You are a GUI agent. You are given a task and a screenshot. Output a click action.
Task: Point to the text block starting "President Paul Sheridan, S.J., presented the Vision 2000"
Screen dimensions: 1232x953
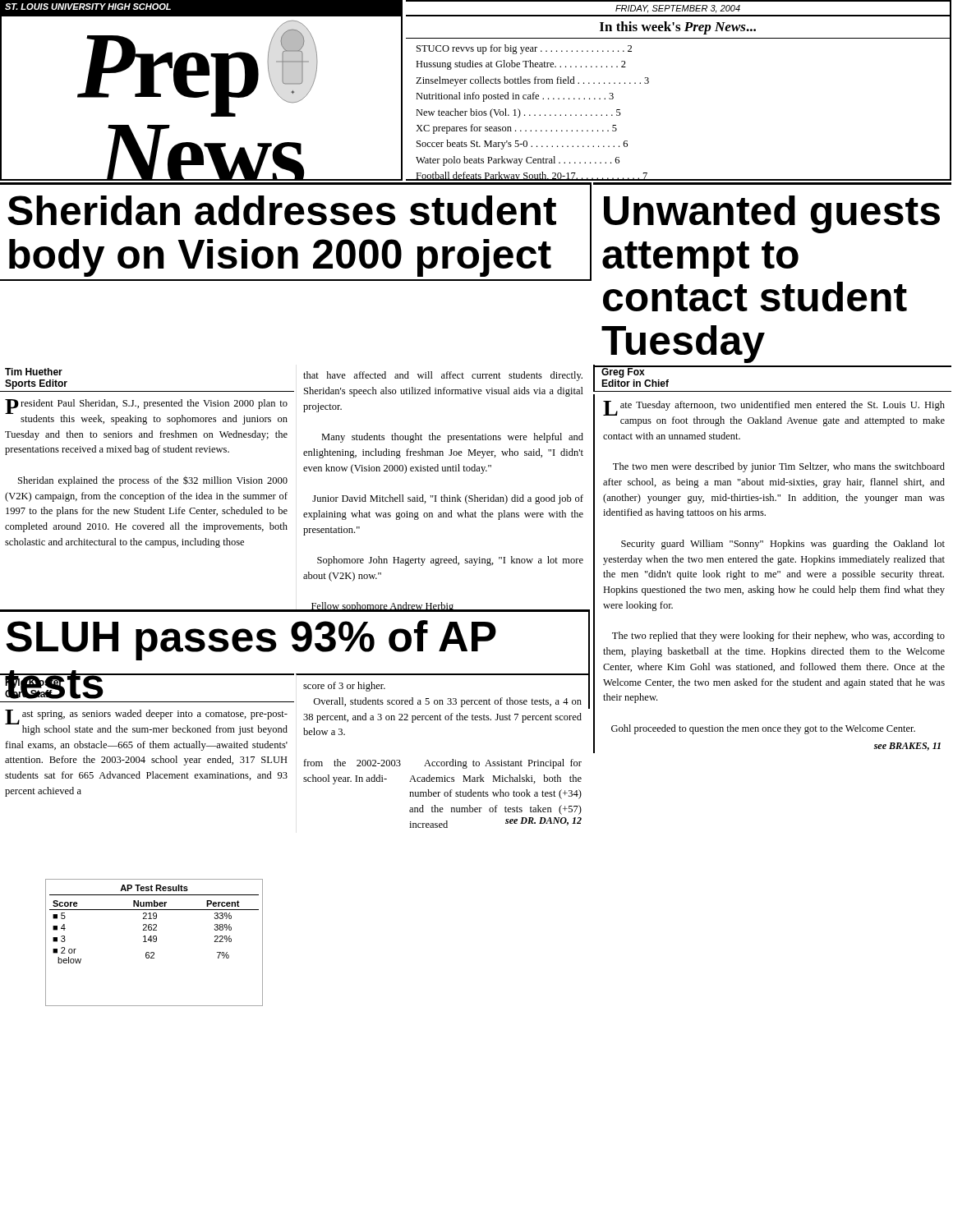146,471
